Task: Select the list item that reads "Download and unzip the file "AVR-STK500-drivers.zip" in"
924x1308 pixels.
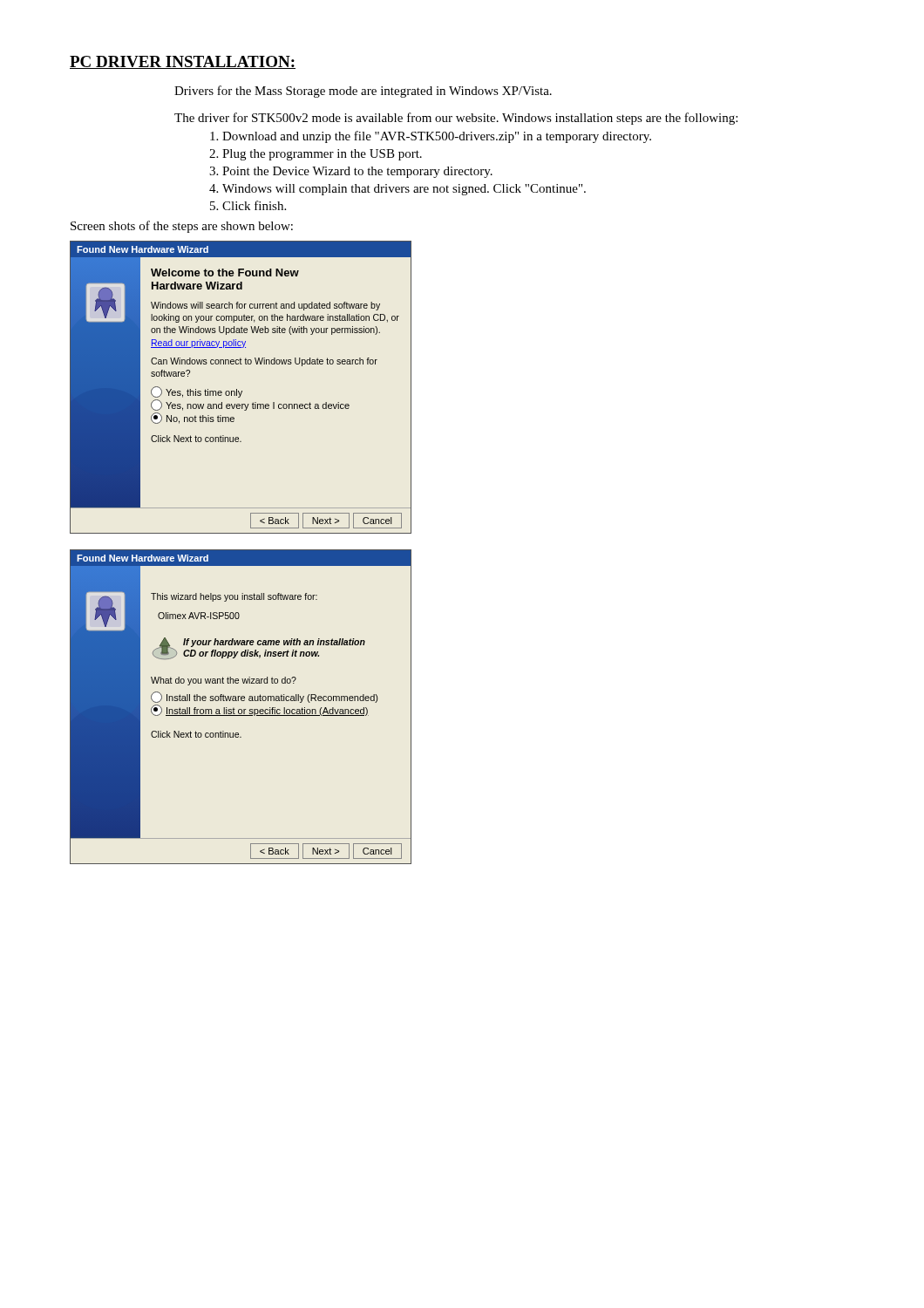Action: [x=437, y=136]
